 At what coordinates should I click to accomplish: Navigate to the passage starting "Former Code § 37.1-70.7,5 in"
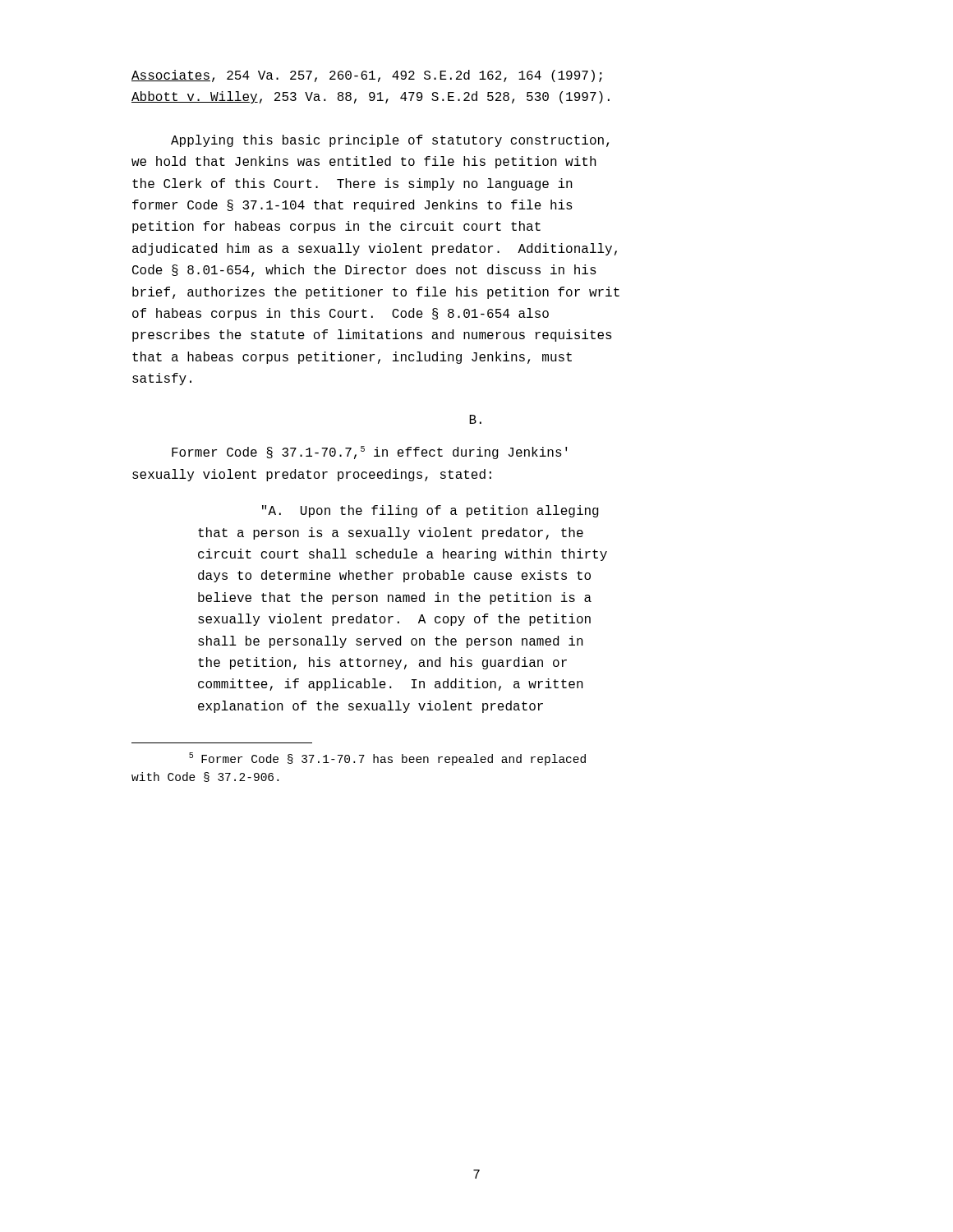point(476,465)
